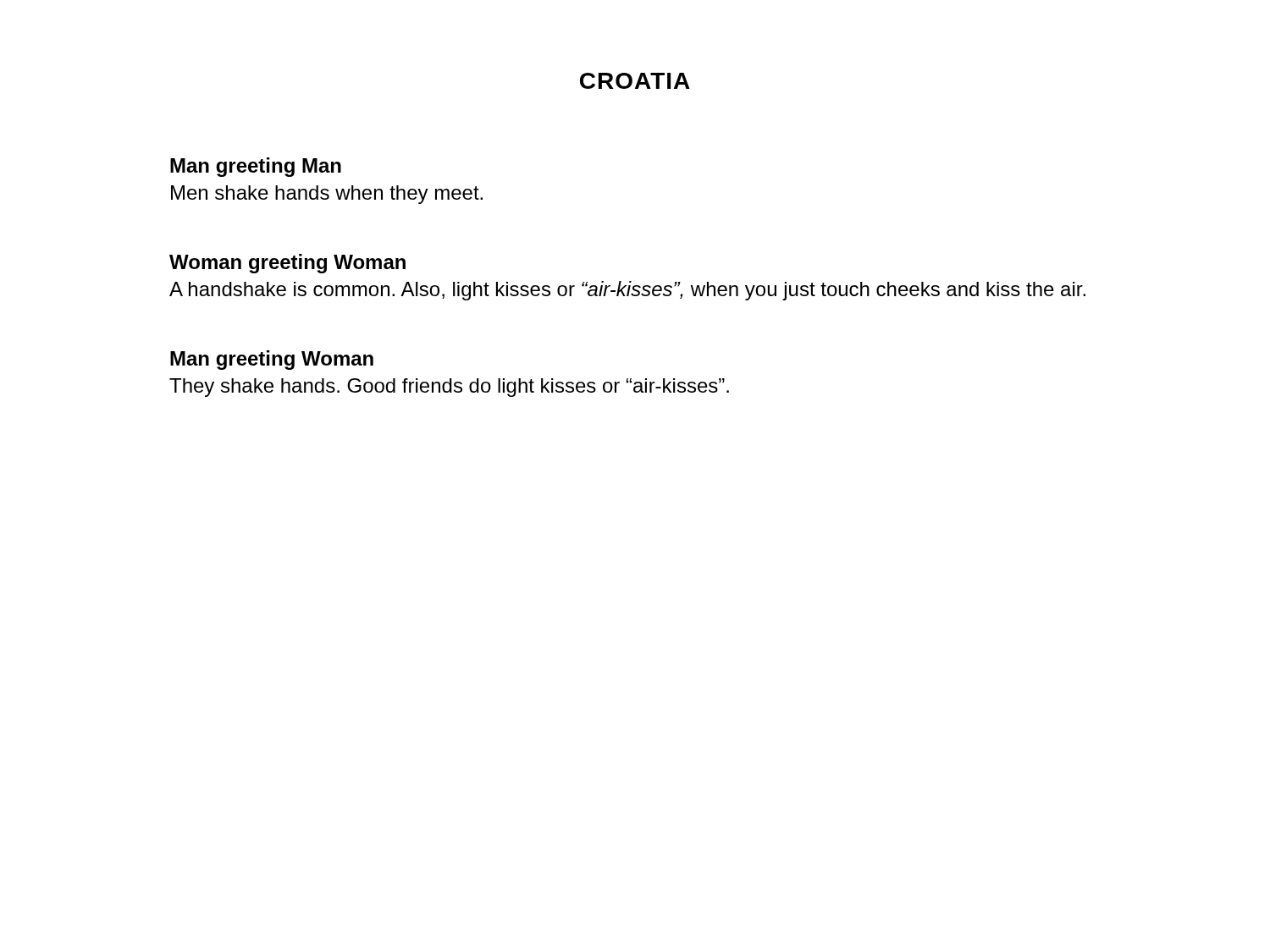
Task: Find the section header that says "Man greeting Man"
Action: click(256, 165)
